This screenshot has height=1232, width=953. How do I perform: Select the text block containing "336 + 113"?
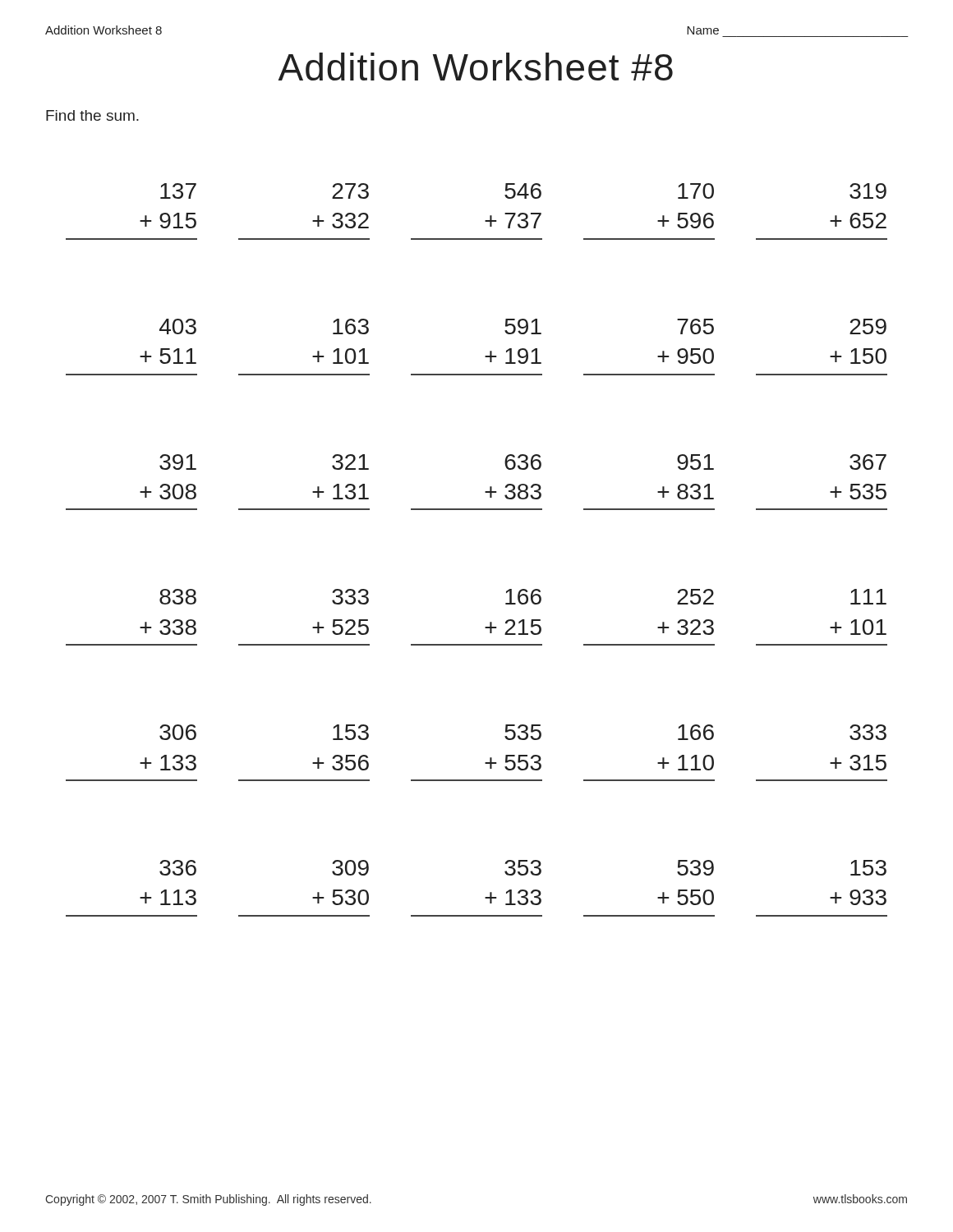point(523,868)
